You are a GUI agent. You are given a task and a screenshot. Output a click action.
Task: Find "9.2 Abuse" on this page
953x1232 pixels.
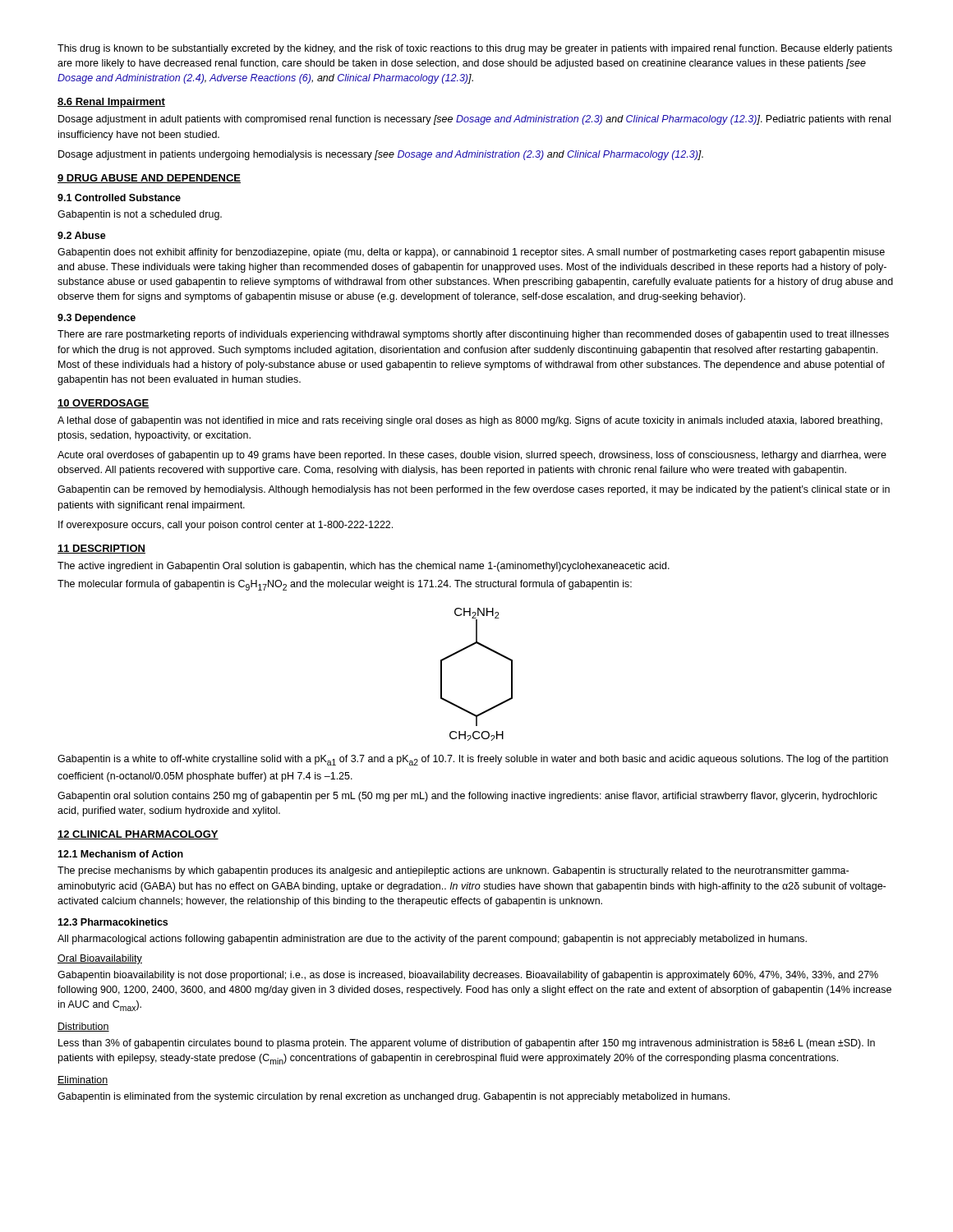(82, 236)
